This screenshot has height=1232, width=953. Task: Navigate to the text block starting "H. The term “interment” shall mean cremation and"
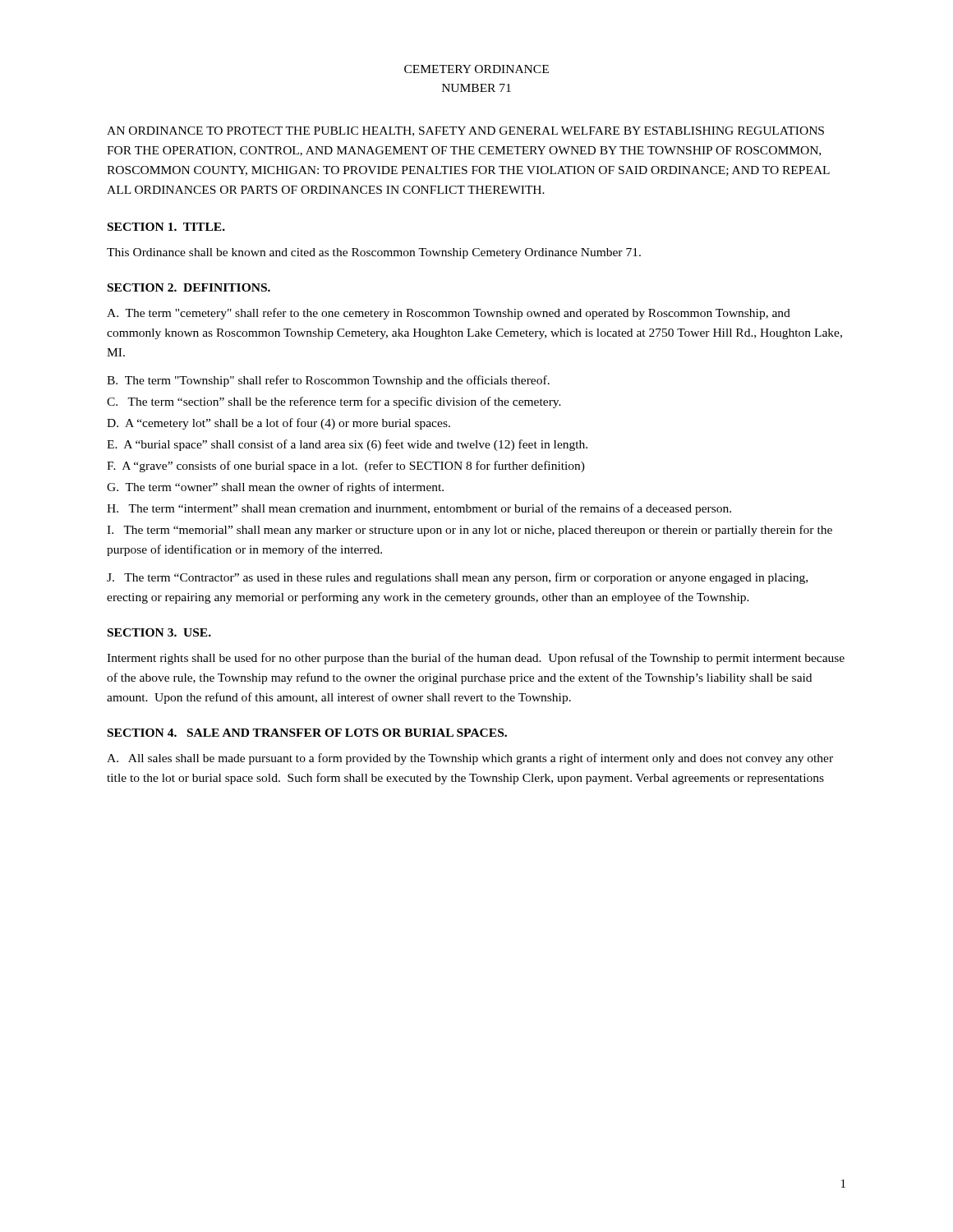coord(419,508)
